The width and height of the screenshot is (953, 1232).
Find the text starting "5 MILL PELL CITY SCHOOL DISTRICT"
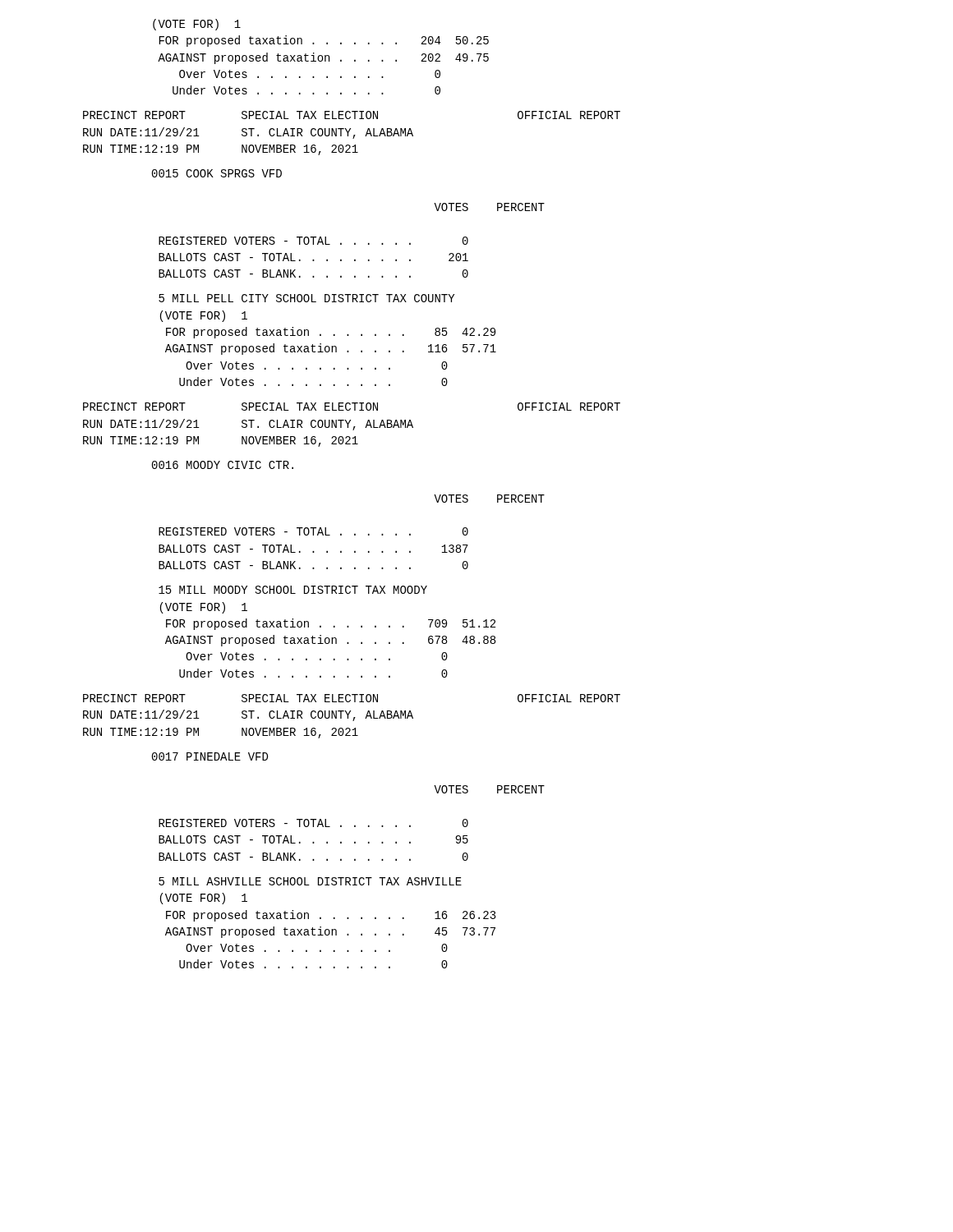(493, 341)
